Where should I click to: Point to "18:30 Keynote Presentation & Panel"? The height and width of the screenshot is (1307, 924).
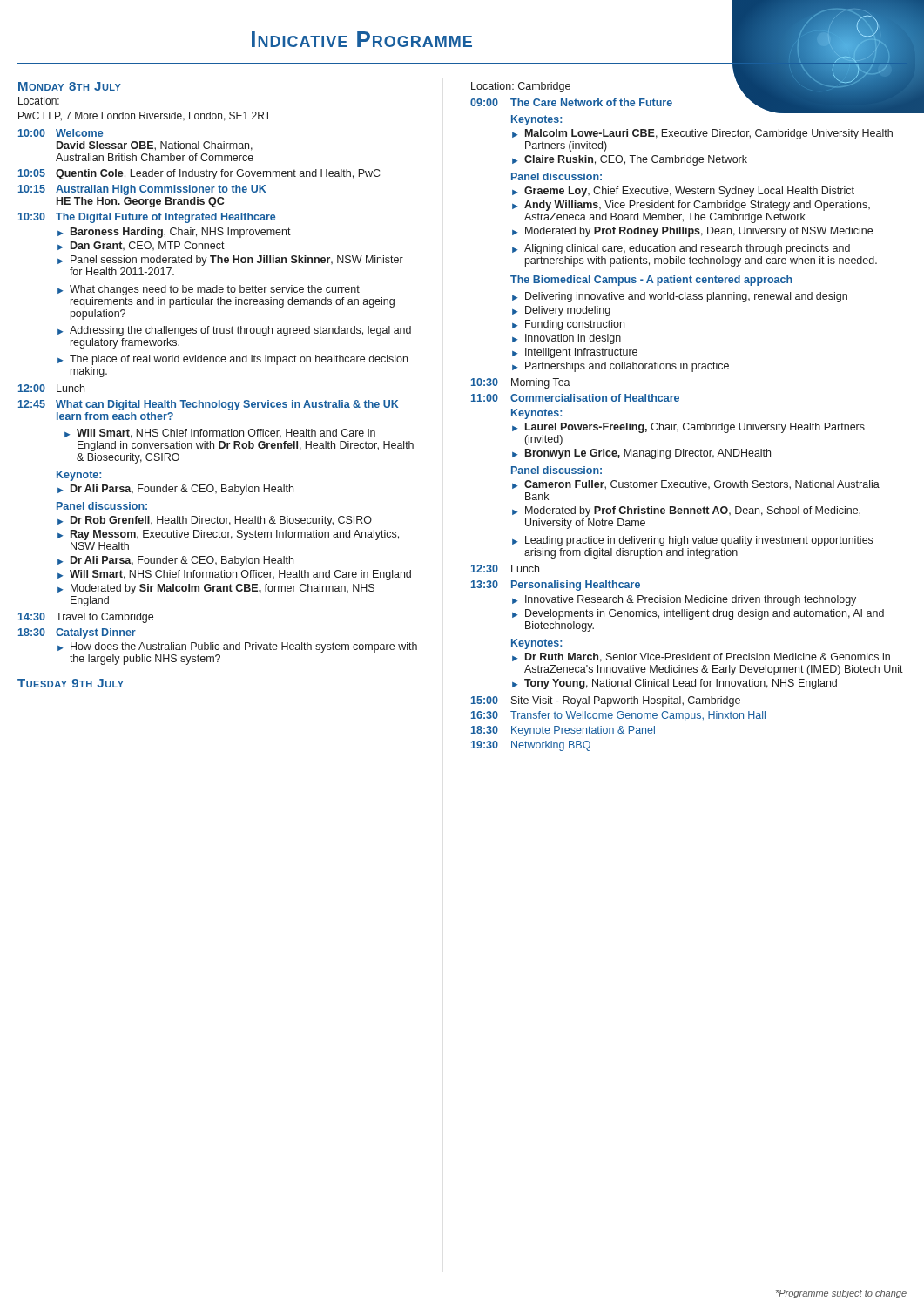(563, 730)
